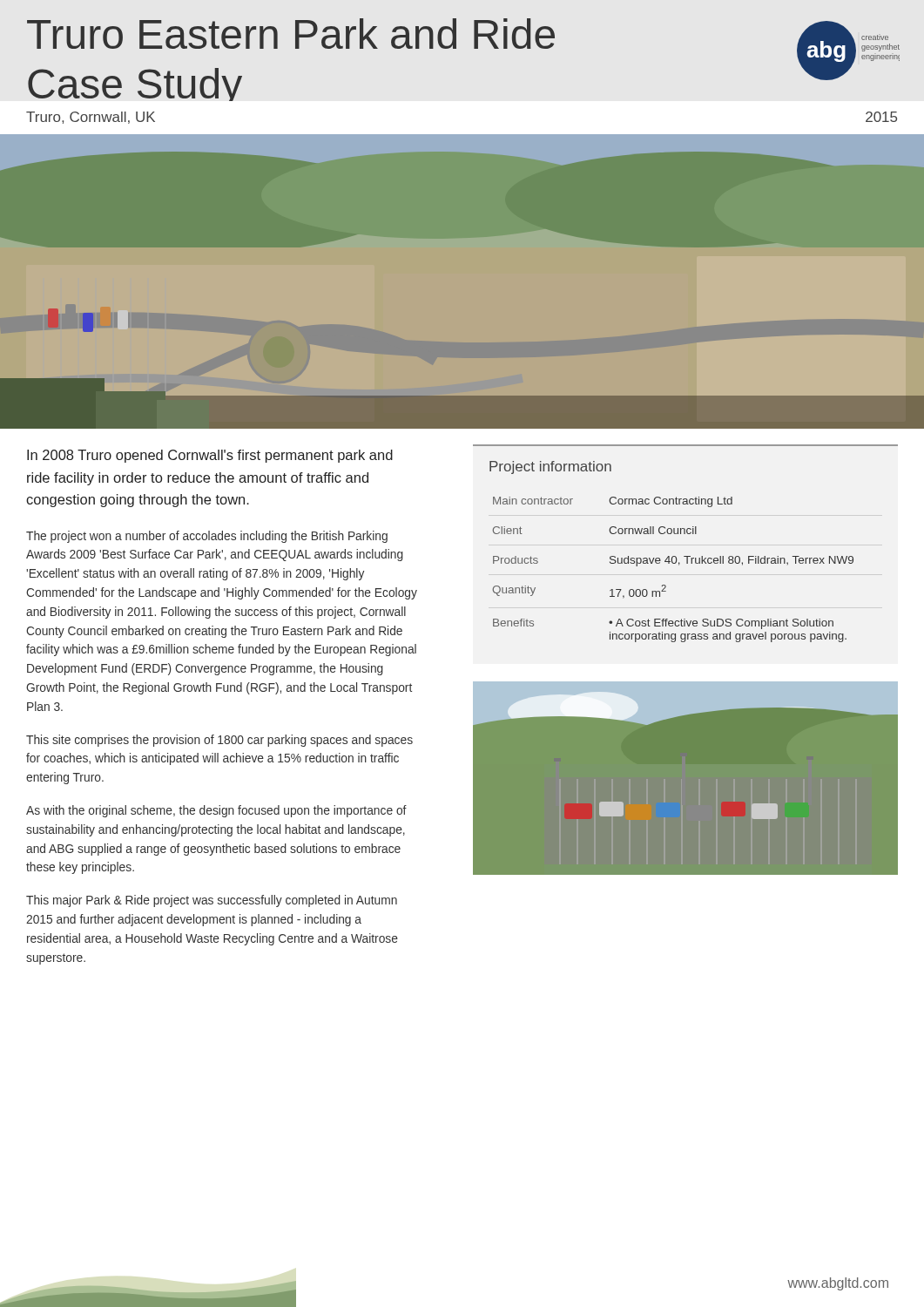Navigate to the region starting "In 2008 Truro"
Image resolution: width=924 pixels, height=1307 pixels.
210,477
